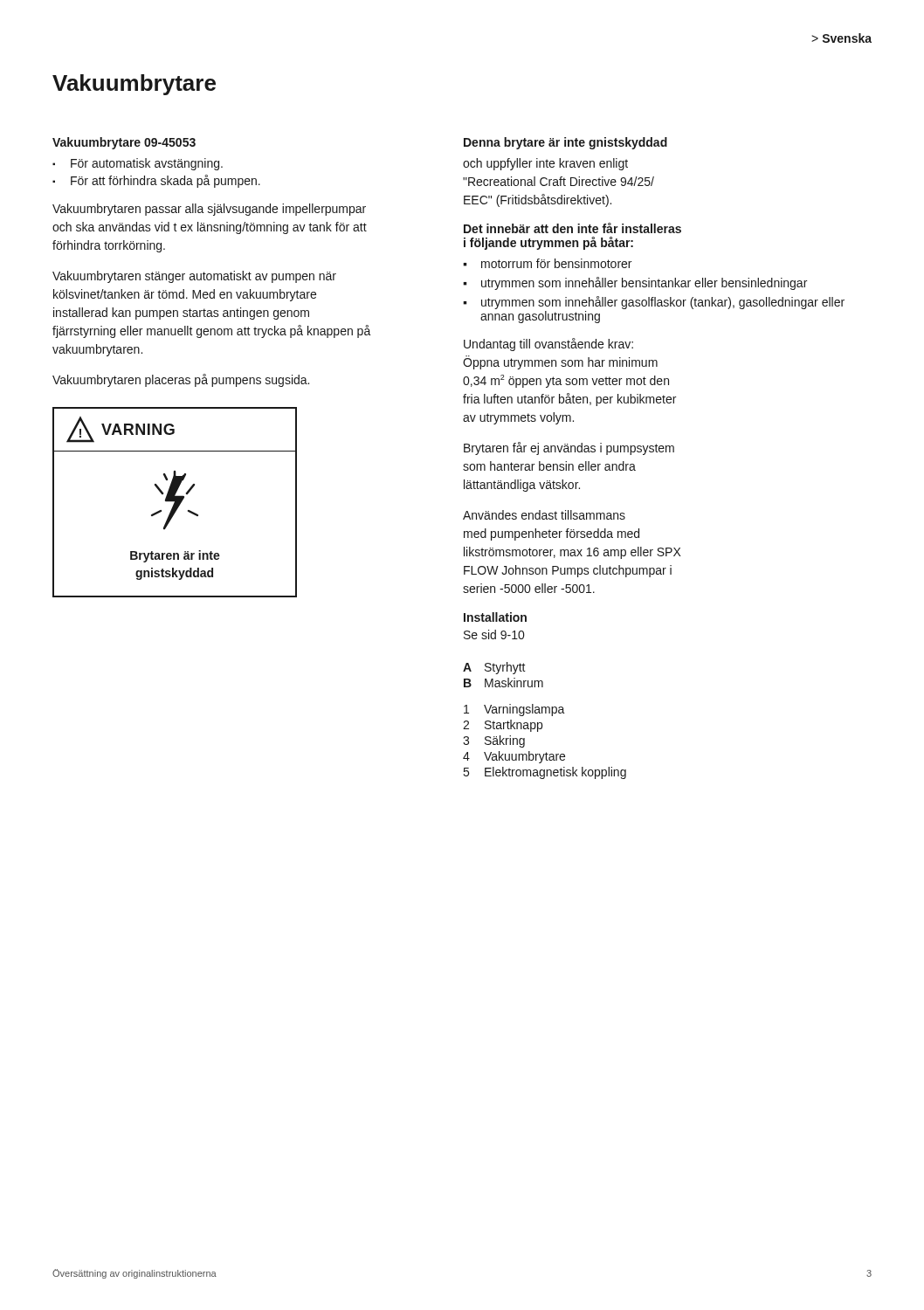Find the text block containing "och uppfyller inte kraven enligt "Recreational Craft Directive"
The image size is (924, 1310).
pyautogui.click(x=558, y=182)
